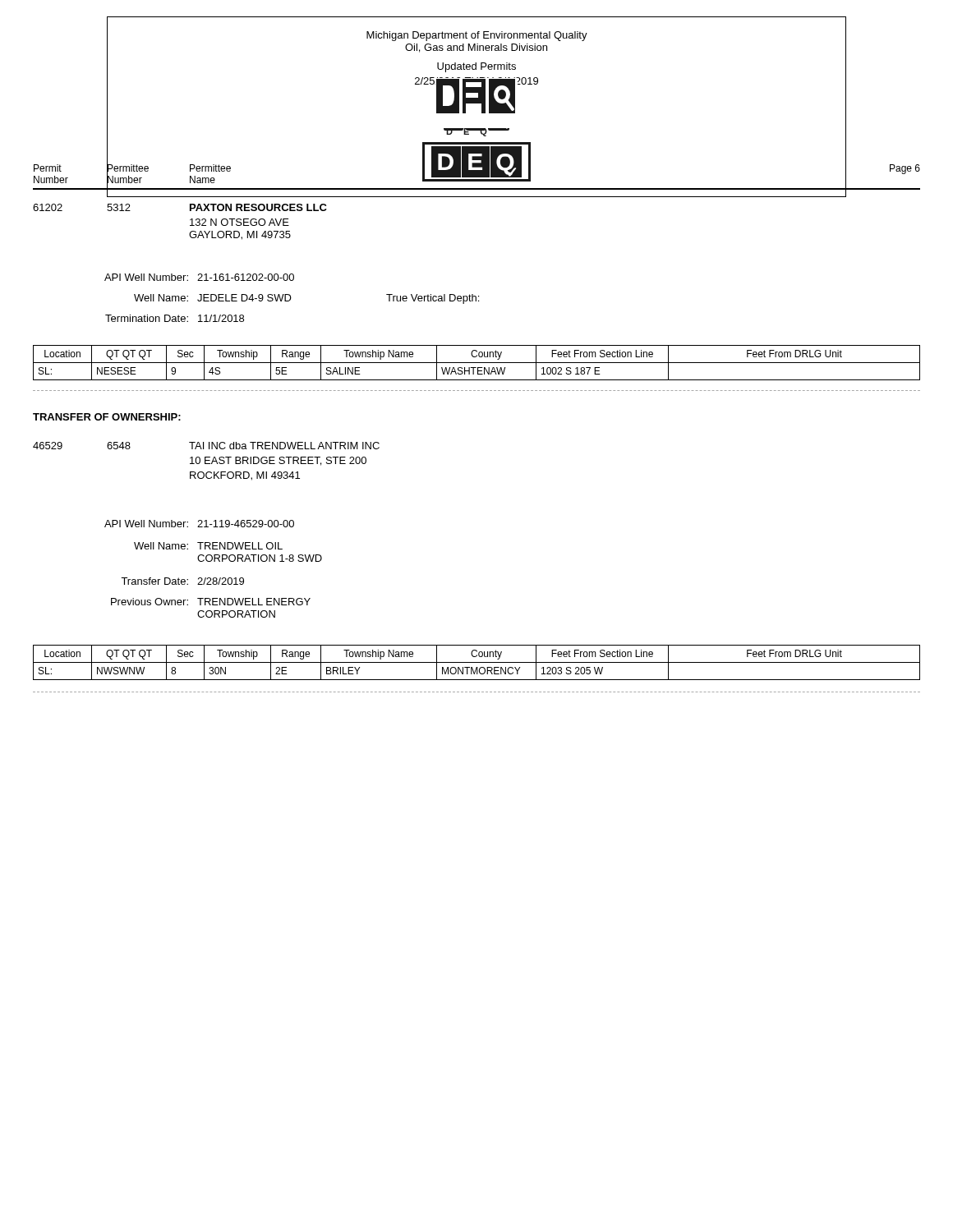Click on the text with the text "PermitNumber PermitteeNumber PermitteeName Page 6"
This screenshot has height=1232, width=953.
[476, 174]
